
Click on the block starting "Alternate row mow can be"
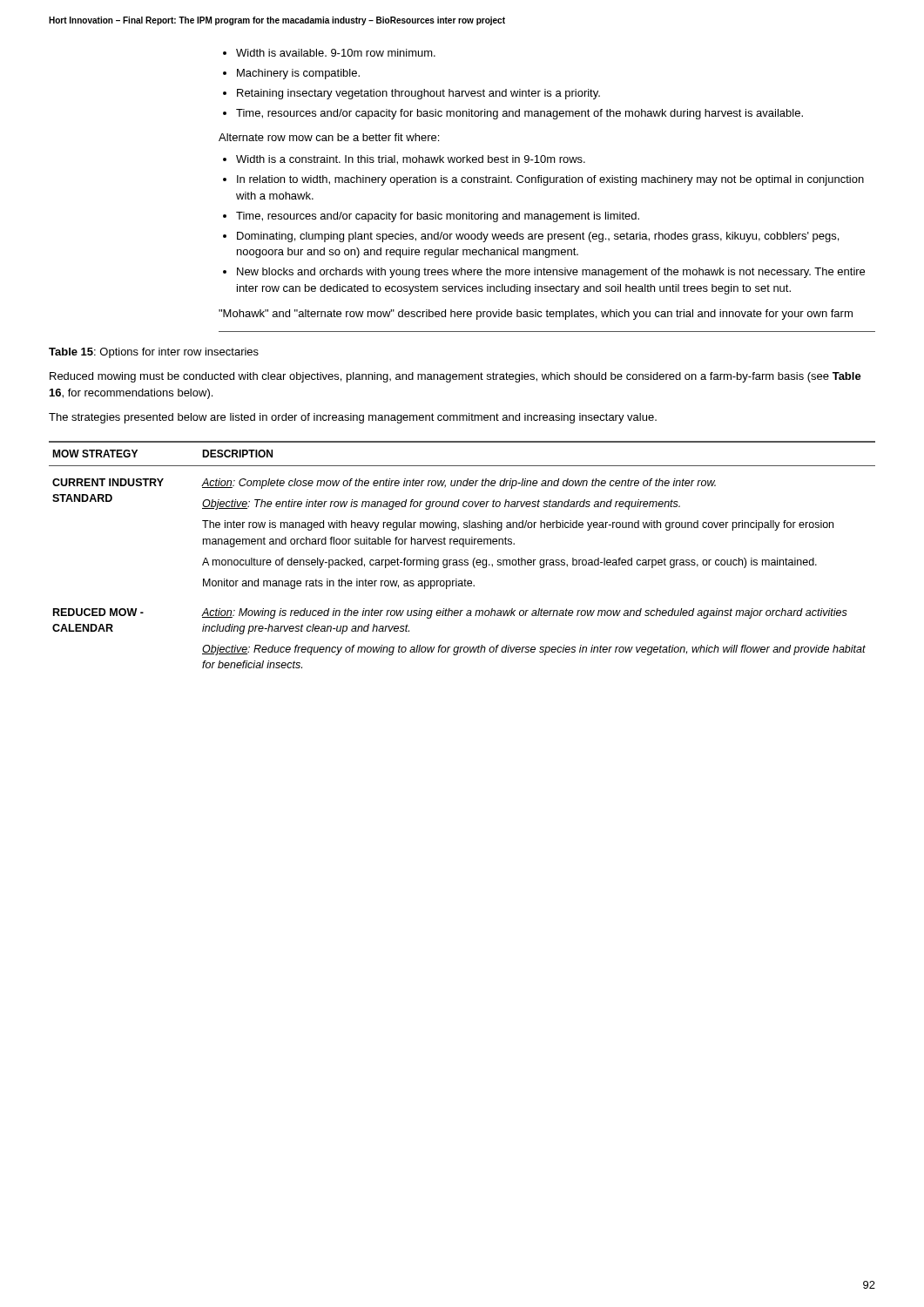(329, 137)
